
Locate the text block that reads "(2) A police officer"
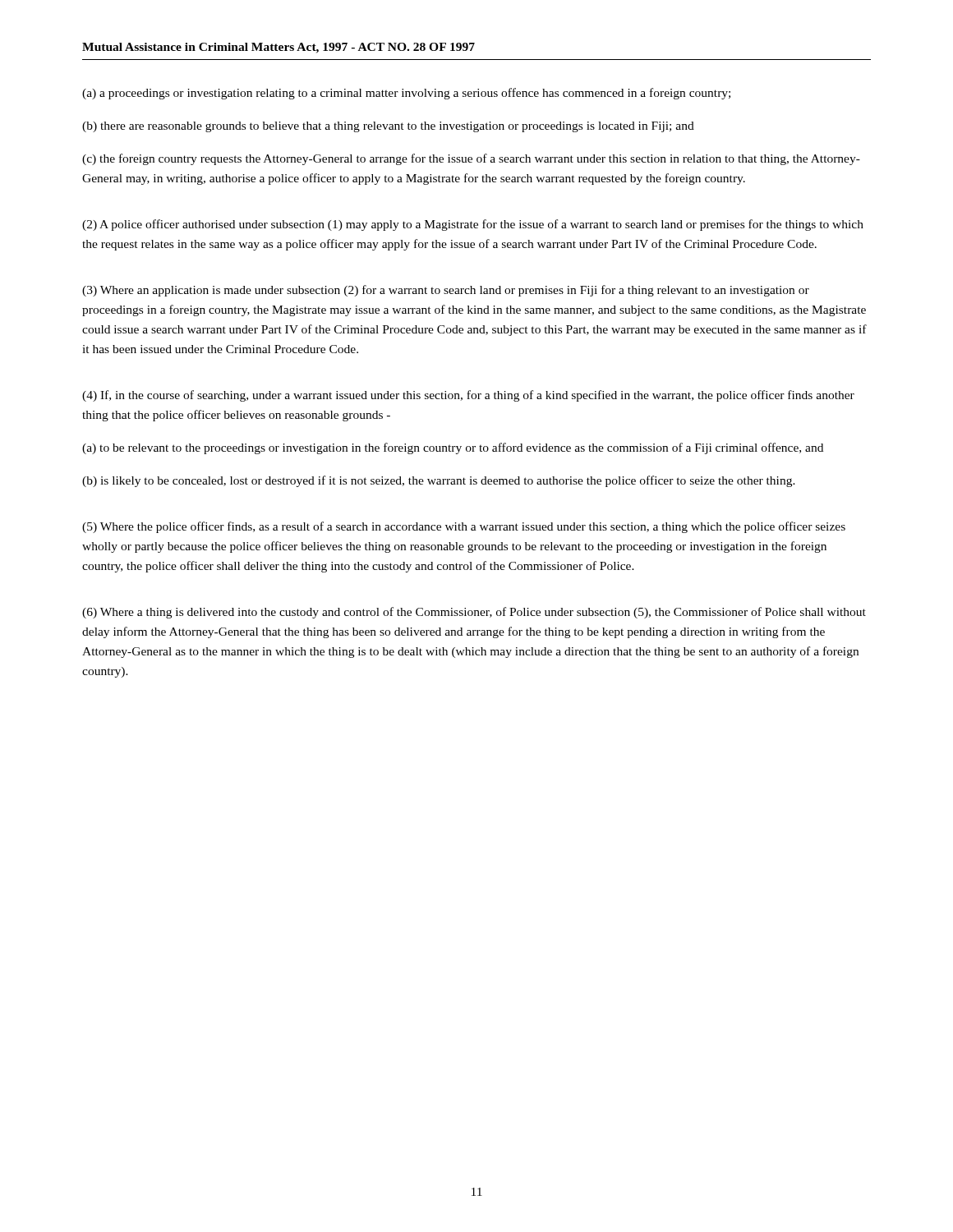[473, 234]
